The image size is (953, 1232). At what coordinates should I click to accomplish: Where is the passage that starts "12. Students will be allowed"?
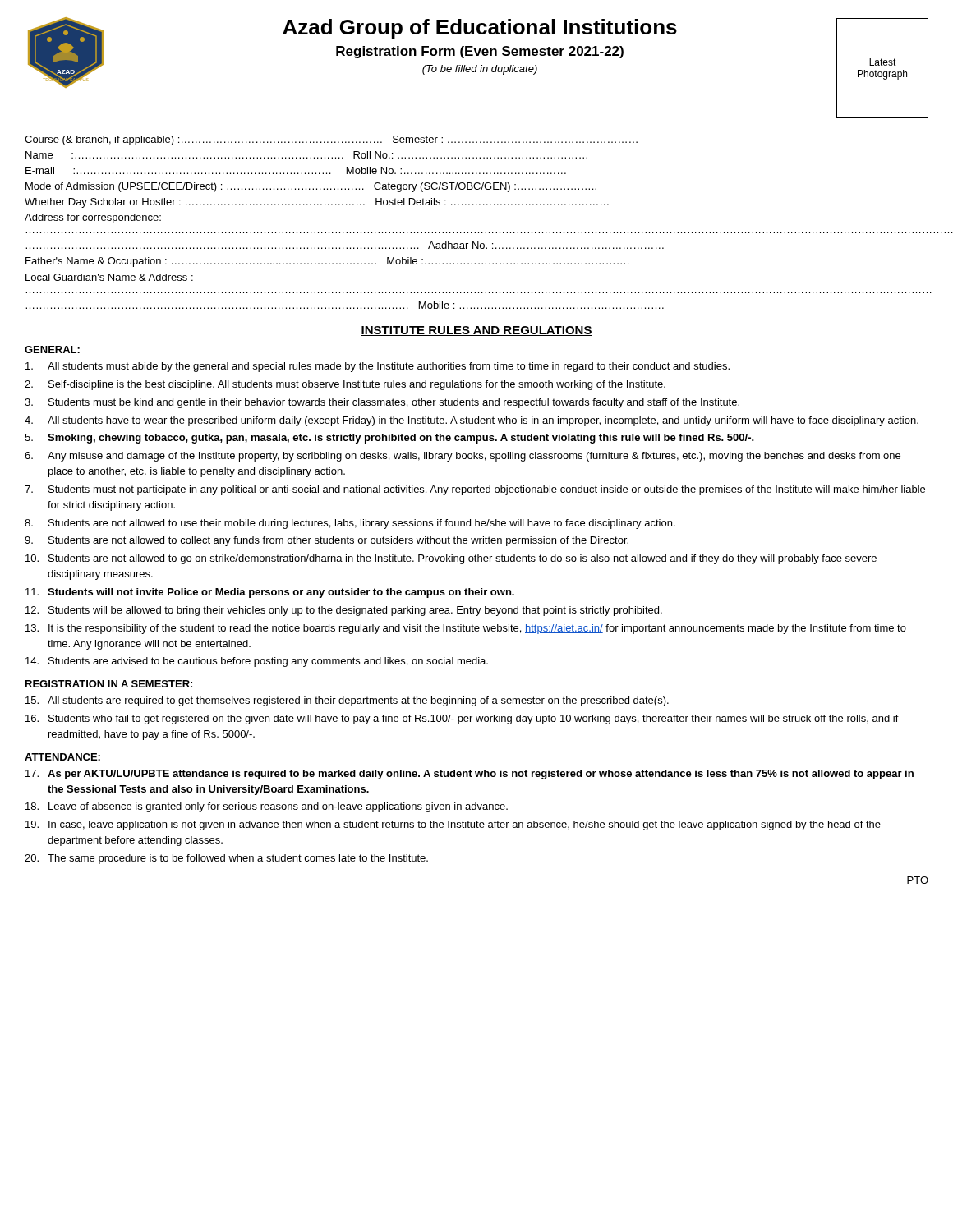pyautogui.click(x=476, y=610)
